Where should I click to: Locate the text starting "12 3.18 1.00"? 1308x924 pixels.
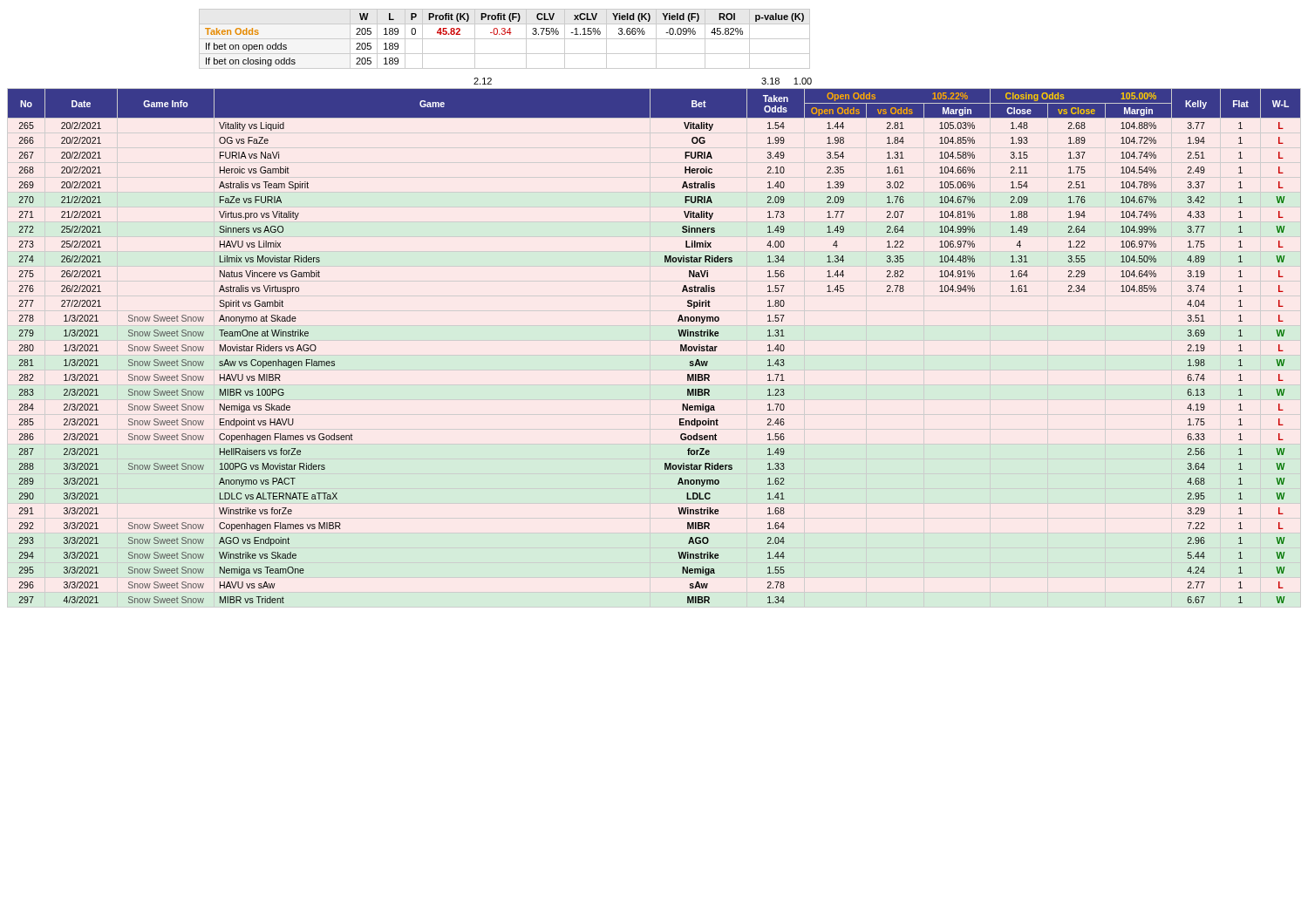[x=643, y=81]
